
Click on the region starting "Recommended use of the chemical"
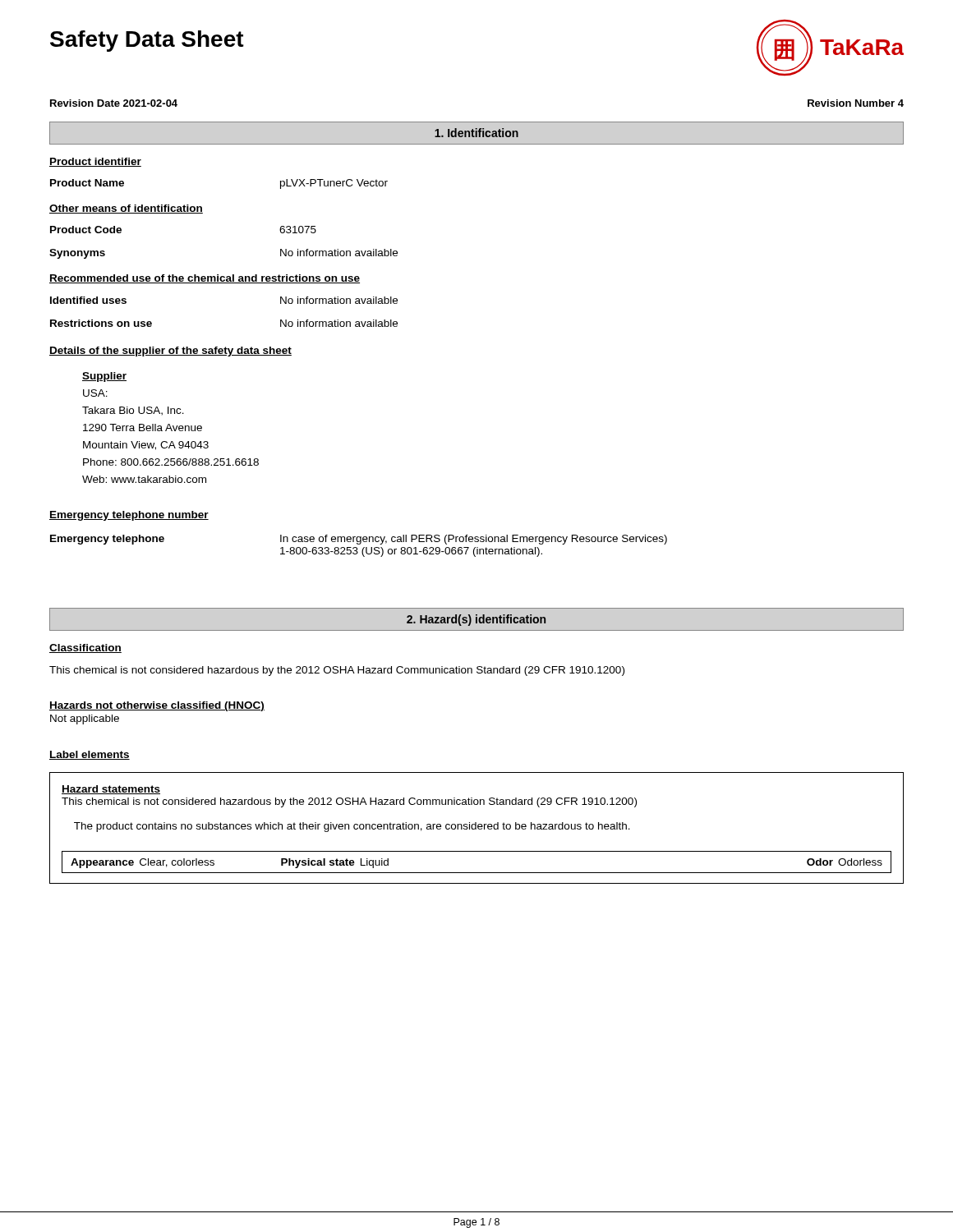(x=205, y=278)
